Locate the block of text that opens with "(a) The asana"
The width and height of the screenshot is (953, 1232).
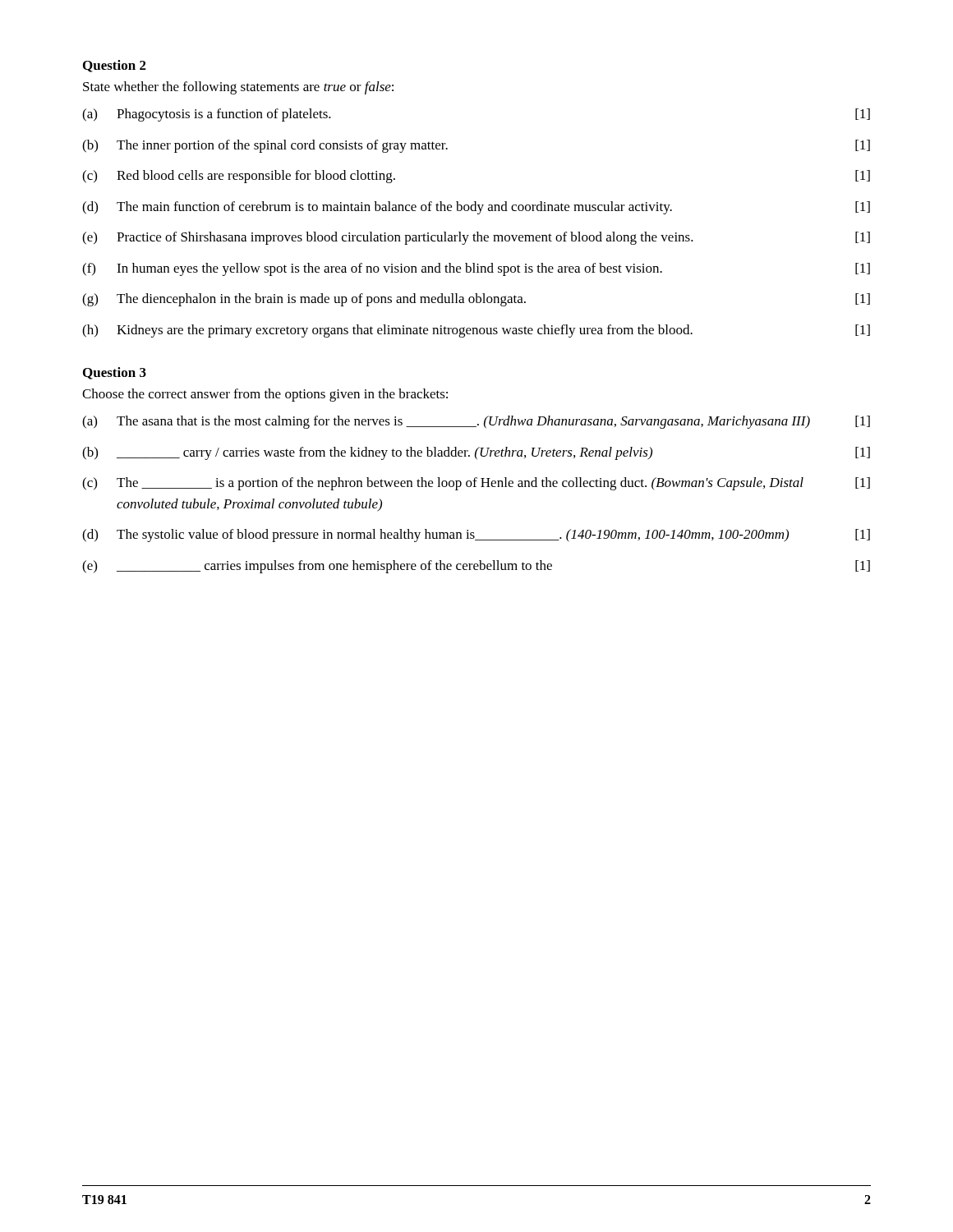pos(476,421)
